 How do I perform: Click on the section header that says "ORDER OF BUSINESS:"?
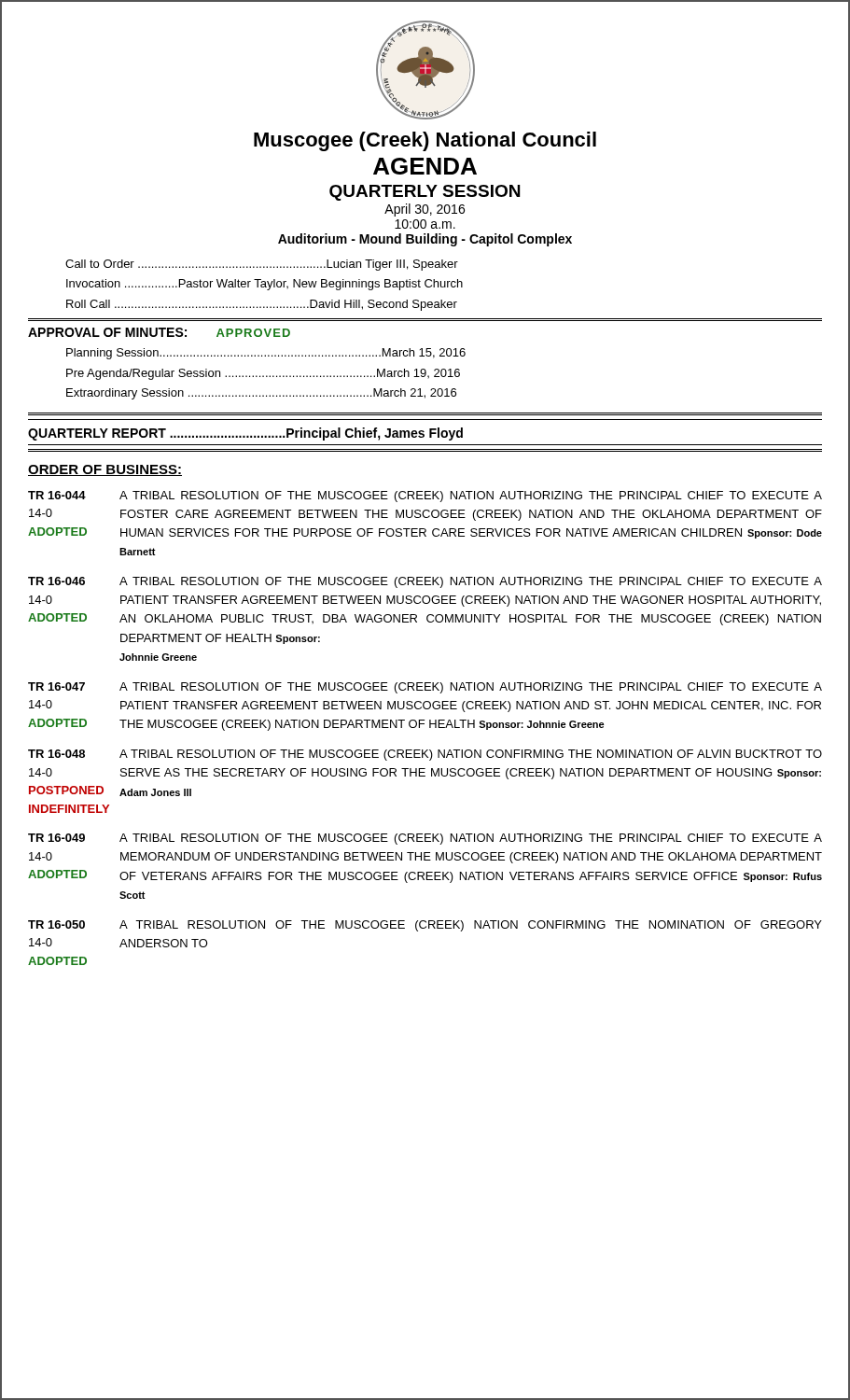105,469
